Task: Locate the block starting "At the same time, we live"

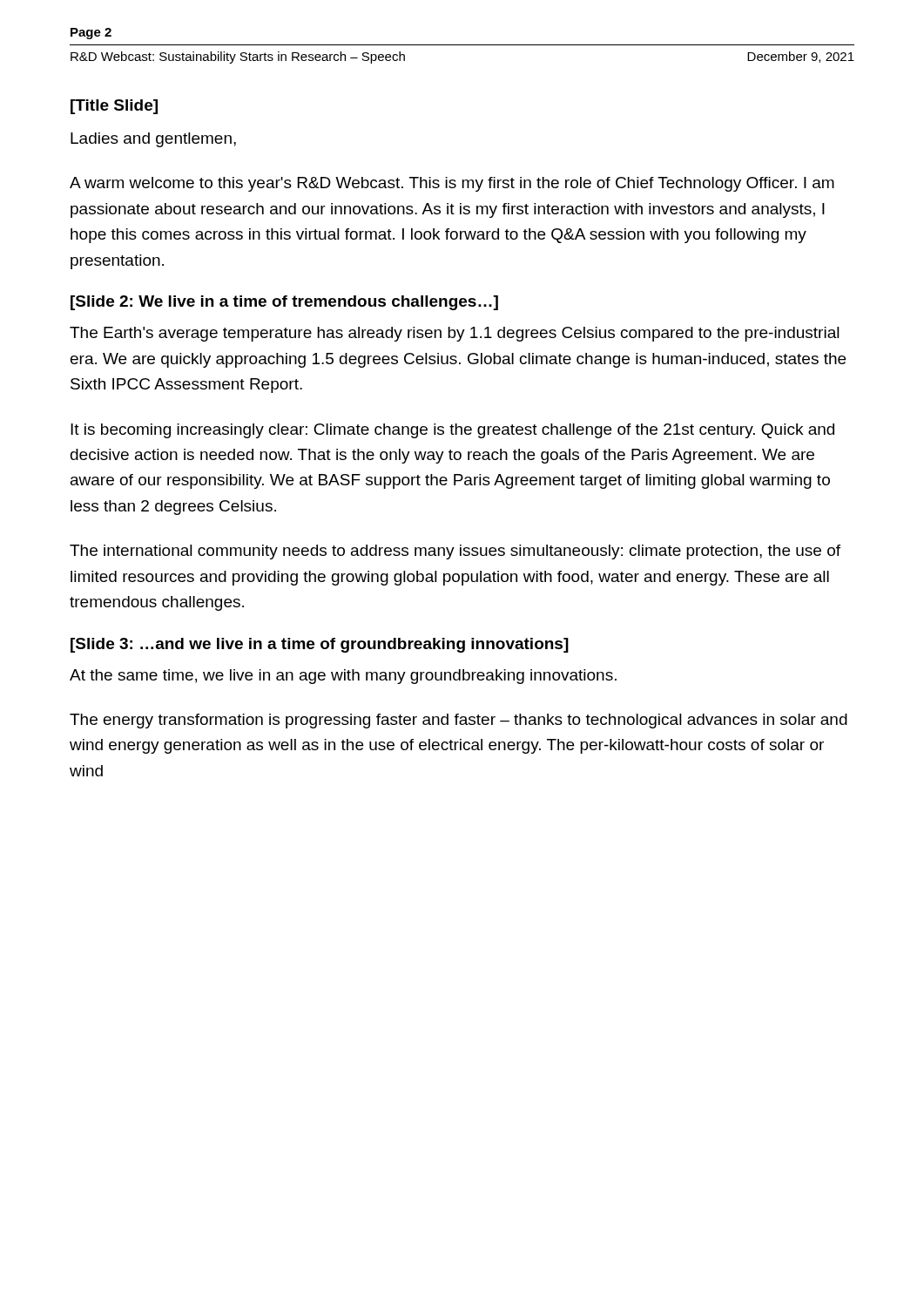Action: (x=344, y=674)
